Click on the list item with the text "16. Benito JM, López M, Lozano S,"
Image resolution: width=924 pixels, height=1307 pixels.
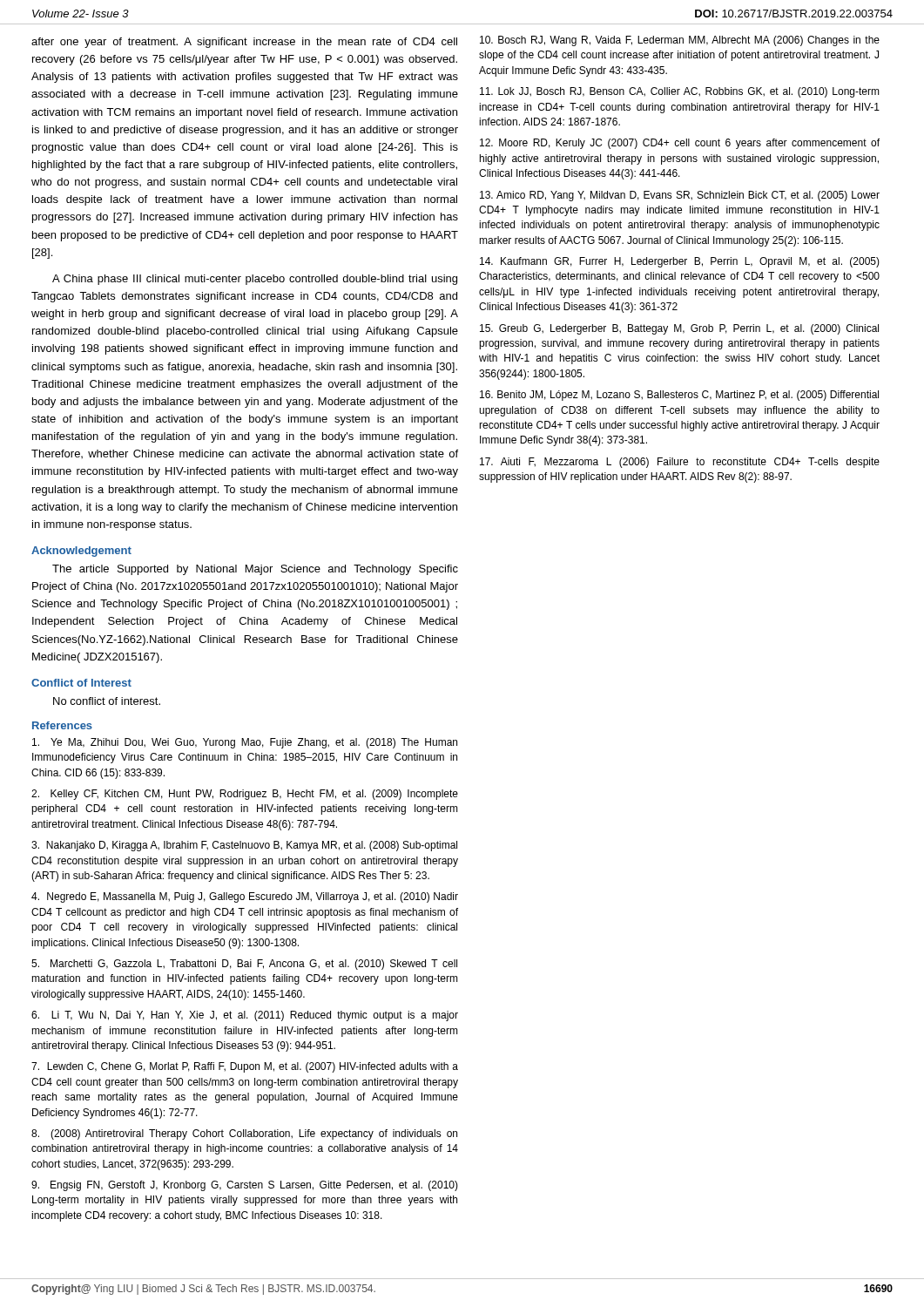tap(679, 418)
